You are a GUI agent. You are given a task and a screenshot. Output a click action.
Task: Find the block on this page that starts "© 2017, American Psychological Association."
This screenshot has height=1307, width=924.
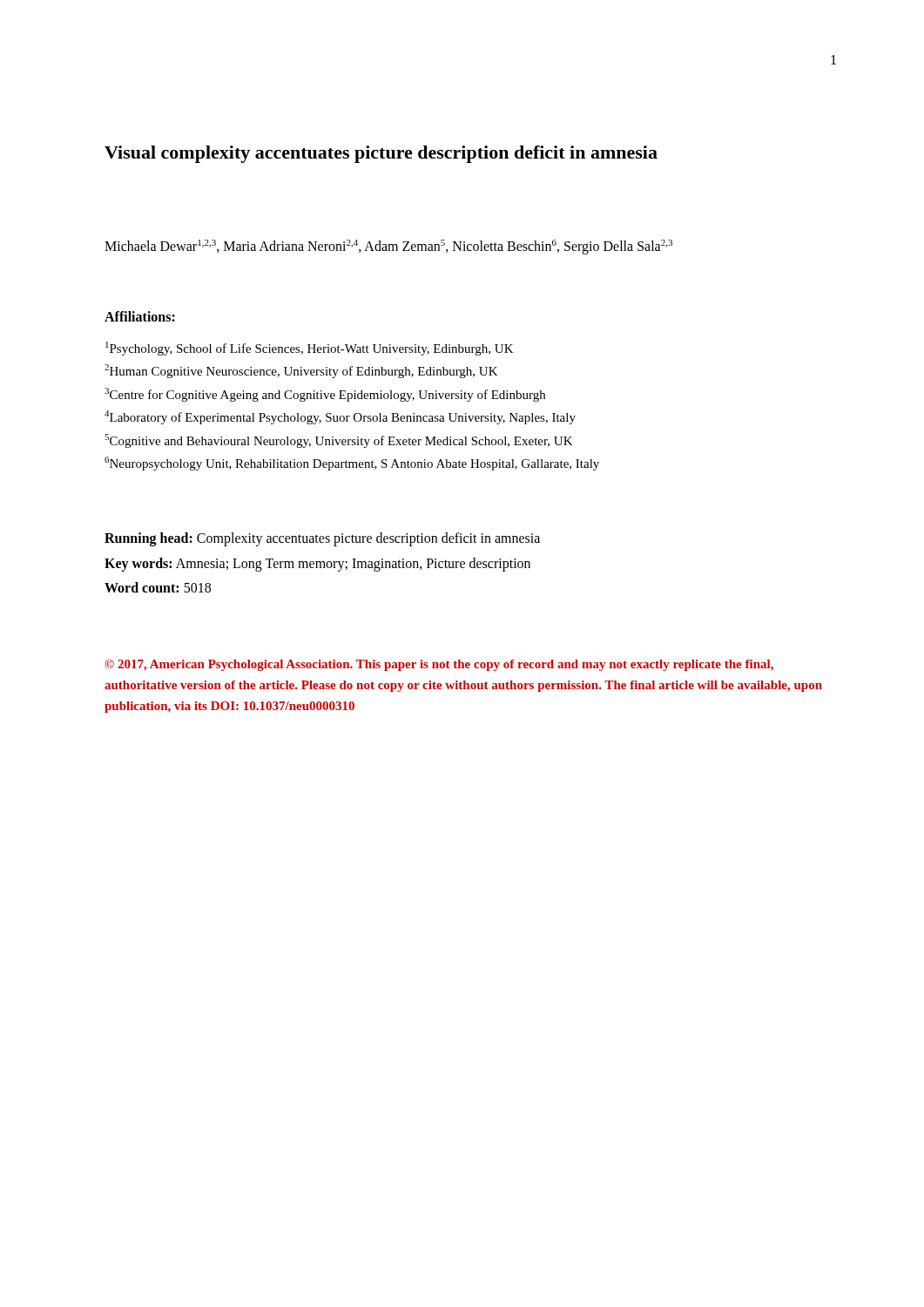point(463,685)
